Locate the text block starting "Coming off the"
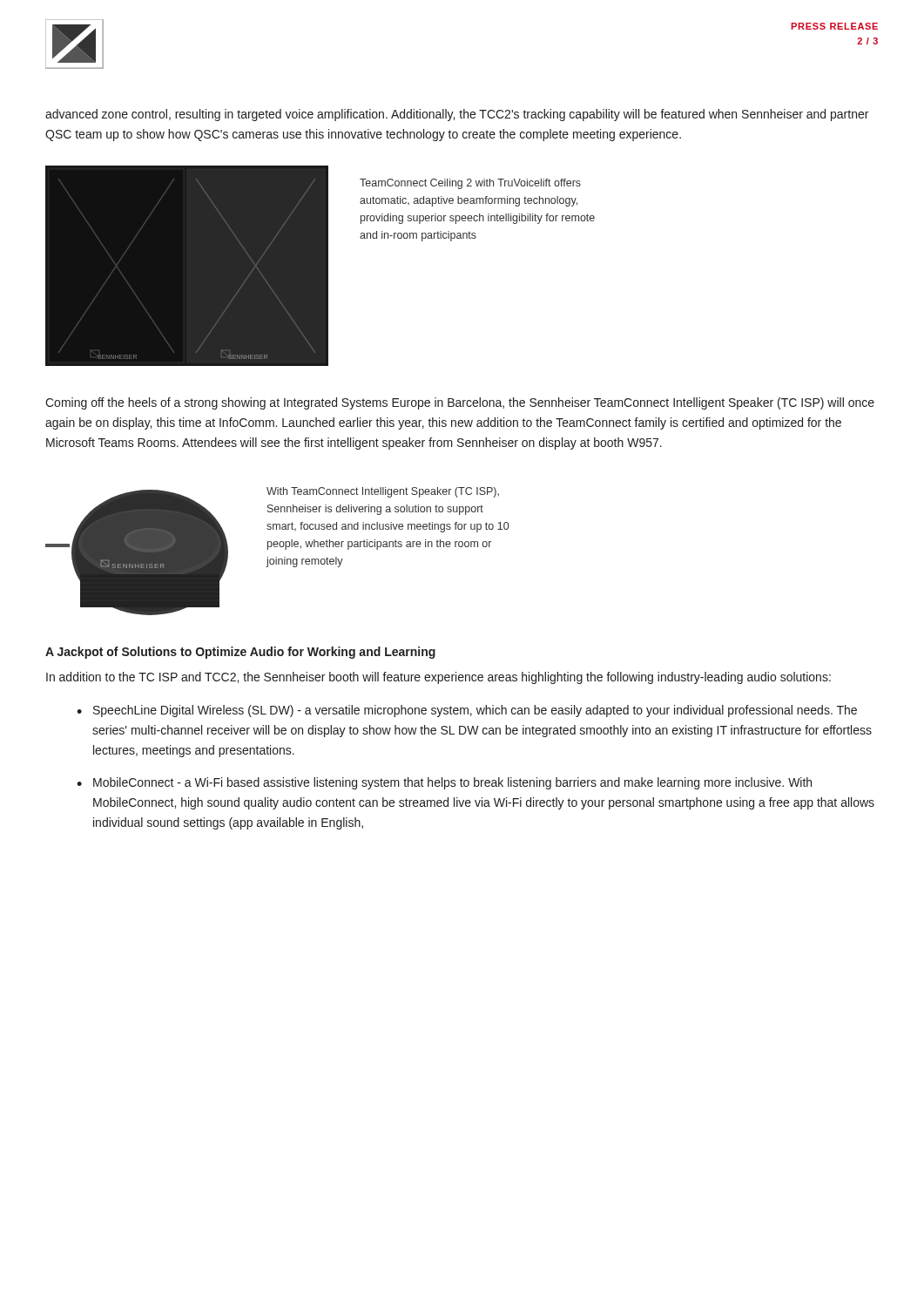Screen dimensions: 1307x924 (460, 423)
